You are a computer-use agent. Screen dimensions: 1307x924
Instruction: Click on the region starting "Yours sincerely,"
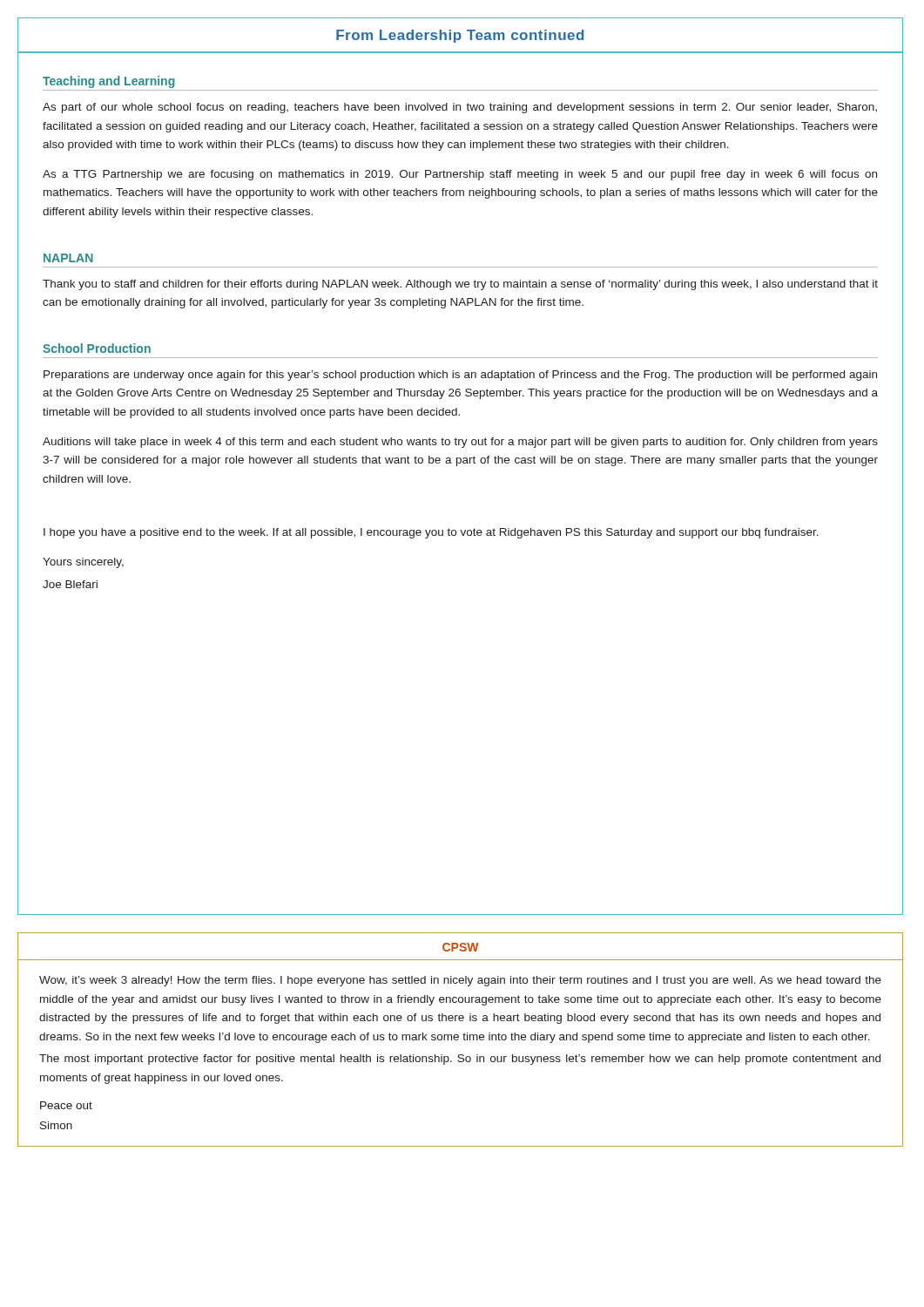(84, 561)
